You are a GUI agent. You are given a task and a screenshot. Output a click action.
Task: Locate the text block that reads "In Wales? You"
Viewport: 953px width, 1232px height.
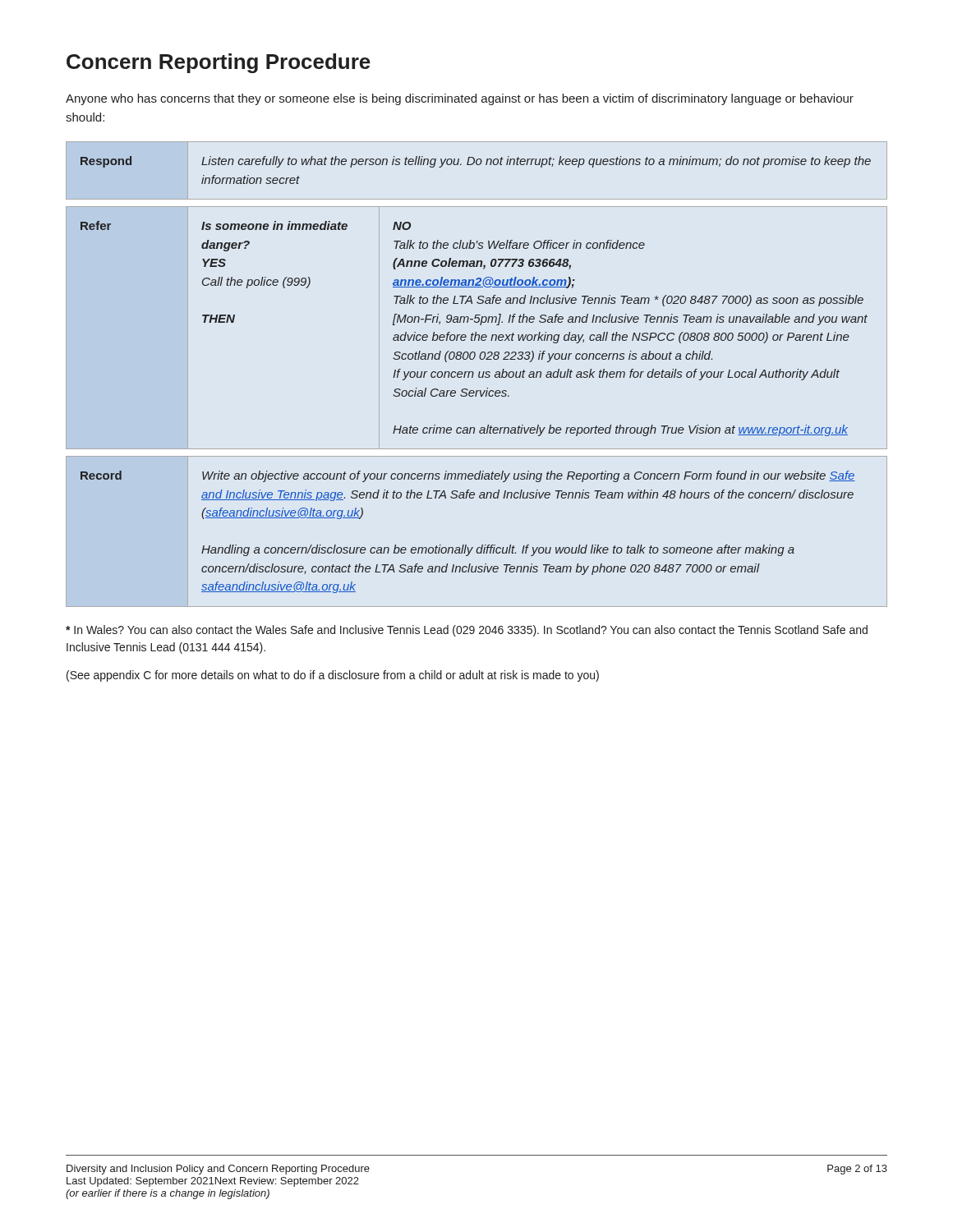point(467,638)
